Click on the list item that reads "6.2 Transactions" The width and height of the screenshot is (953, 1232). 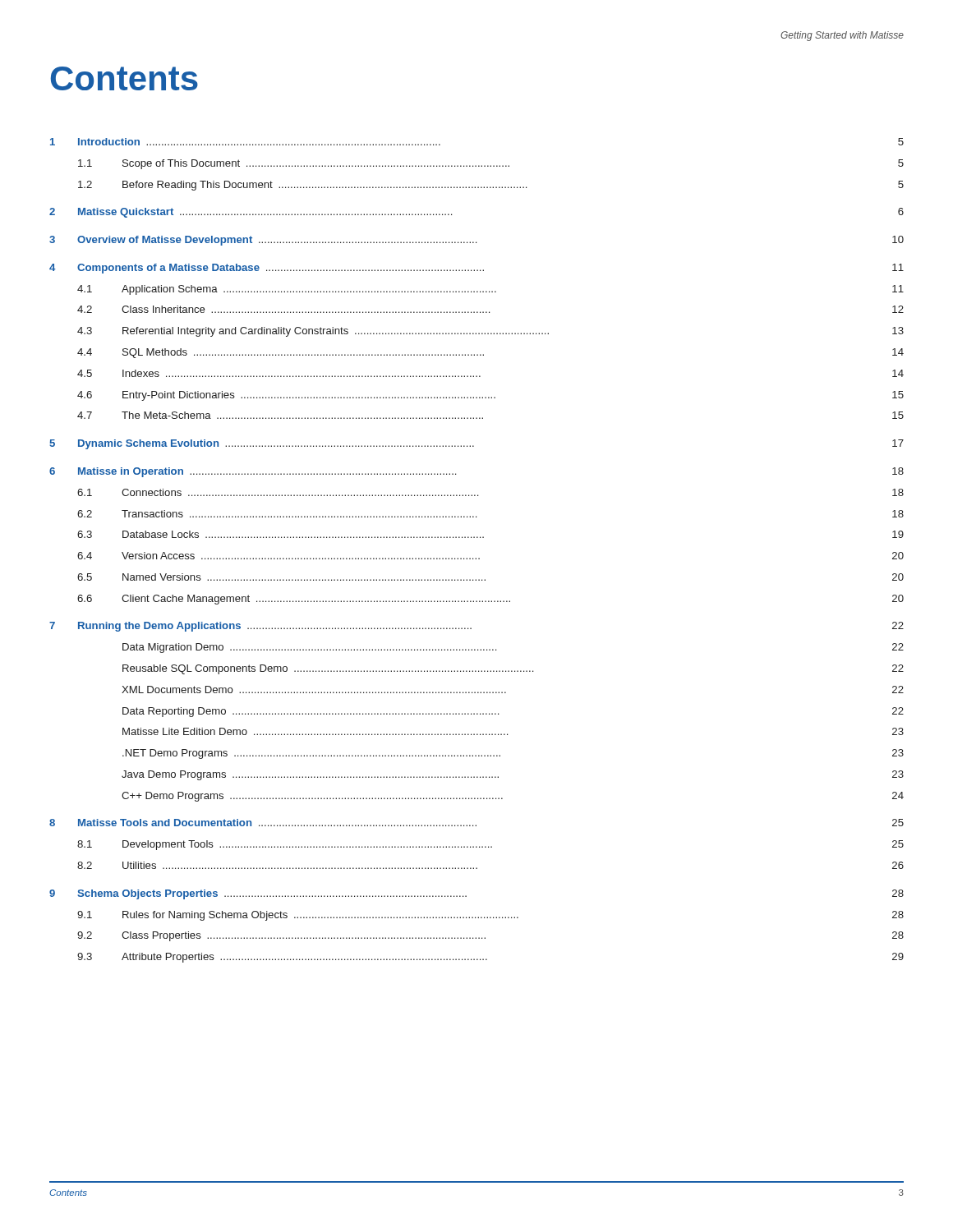(x=476, y=514)
